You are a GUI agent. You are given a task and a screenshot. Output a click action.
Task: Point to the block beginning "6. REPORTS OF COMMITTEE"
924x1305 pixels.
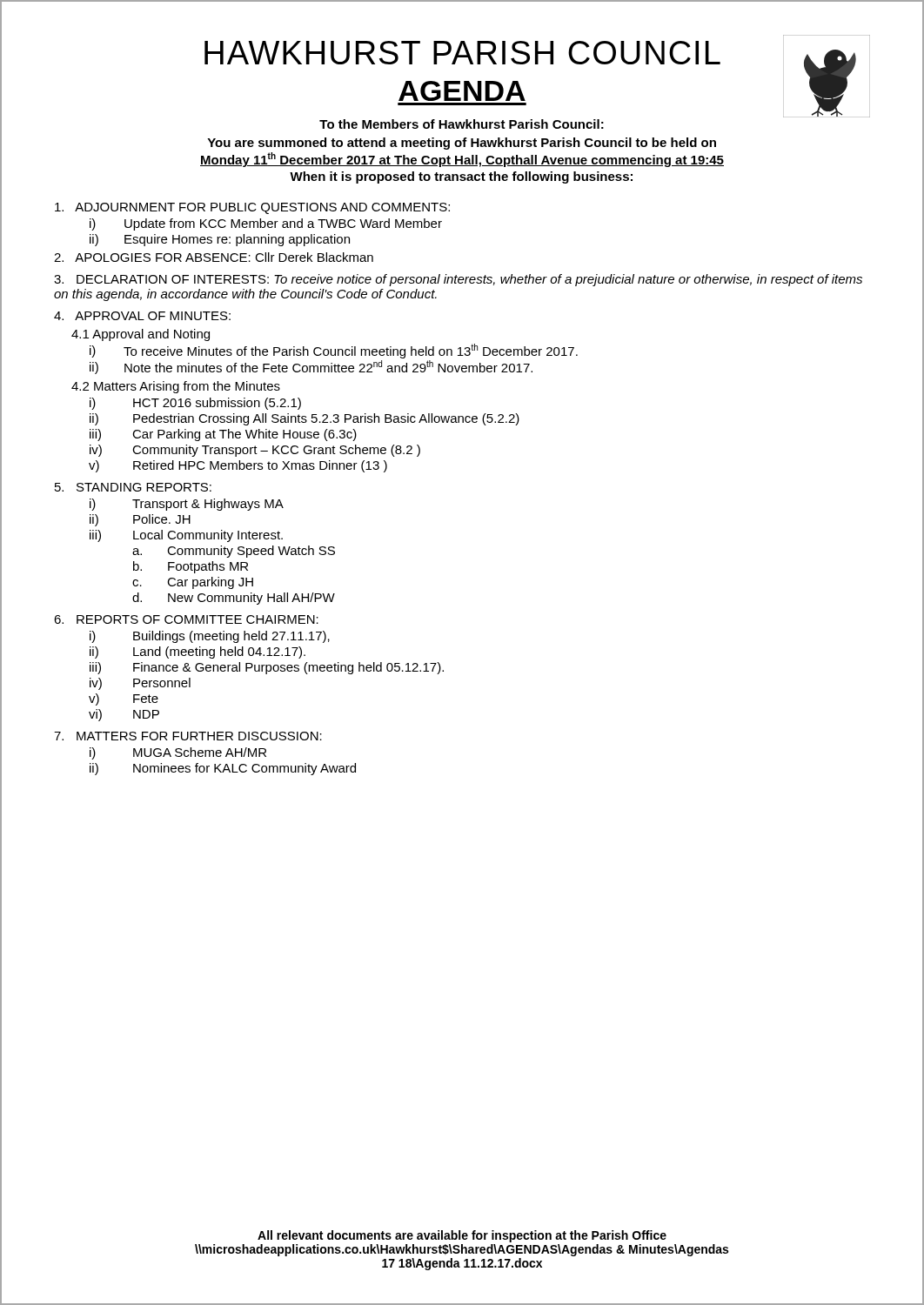click(186, 619)
